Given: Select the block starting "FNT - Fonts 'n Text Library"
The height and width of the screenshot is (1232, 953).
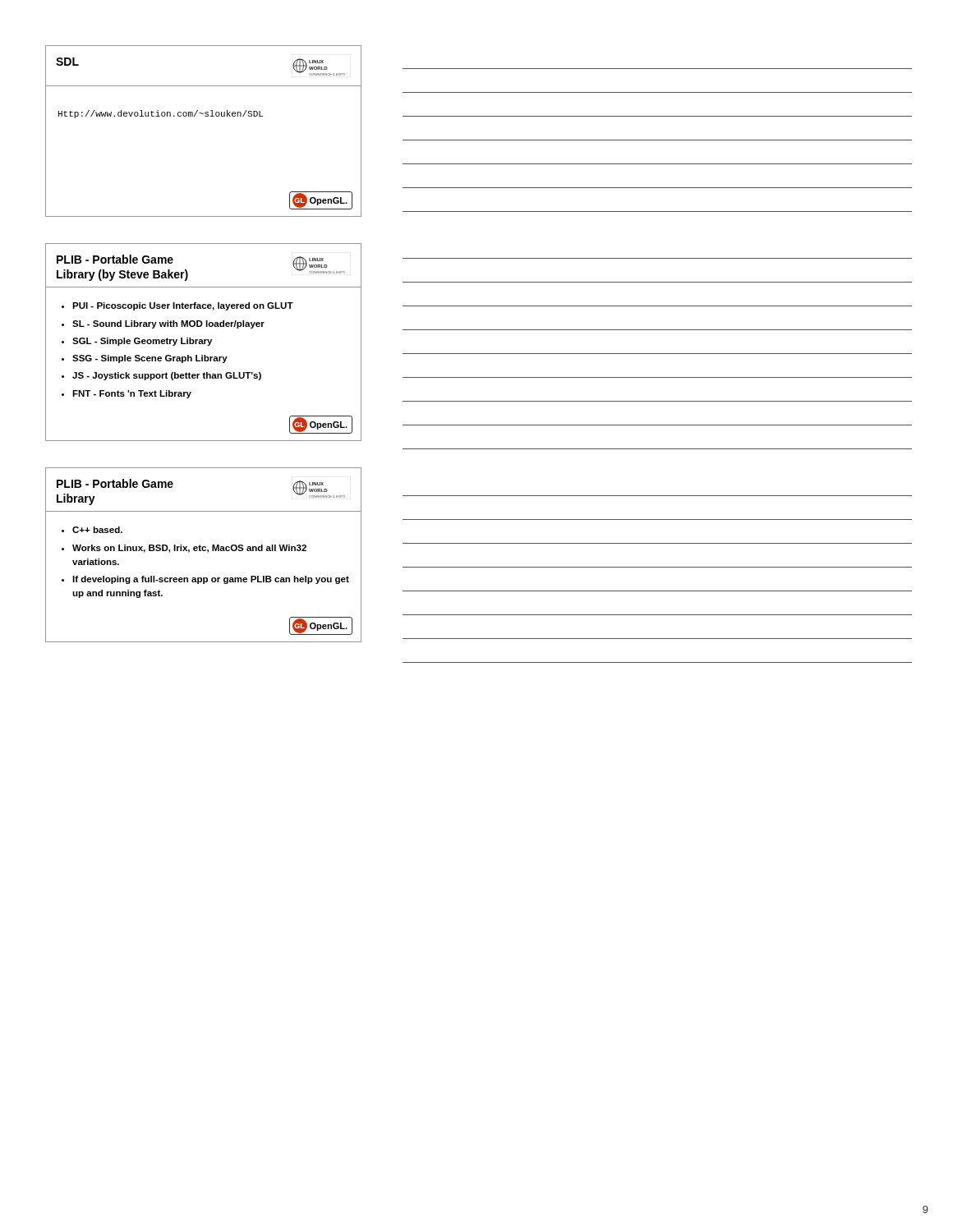Looking at the screenshot, I should [x=132, y=393].
